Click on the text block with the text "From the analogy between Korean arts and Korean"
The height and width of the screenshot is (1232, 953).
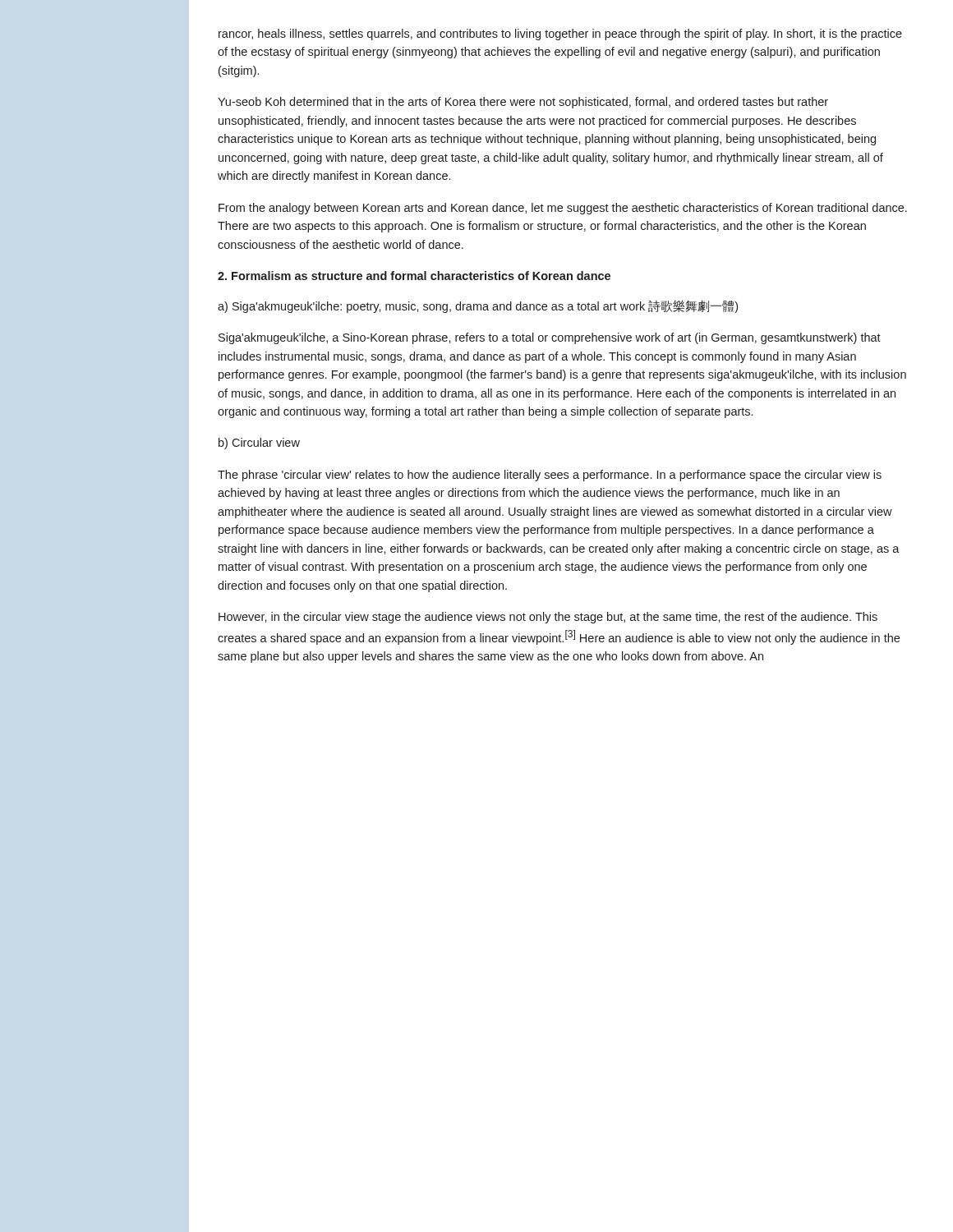pyautogui.click(x=563, y=226)
